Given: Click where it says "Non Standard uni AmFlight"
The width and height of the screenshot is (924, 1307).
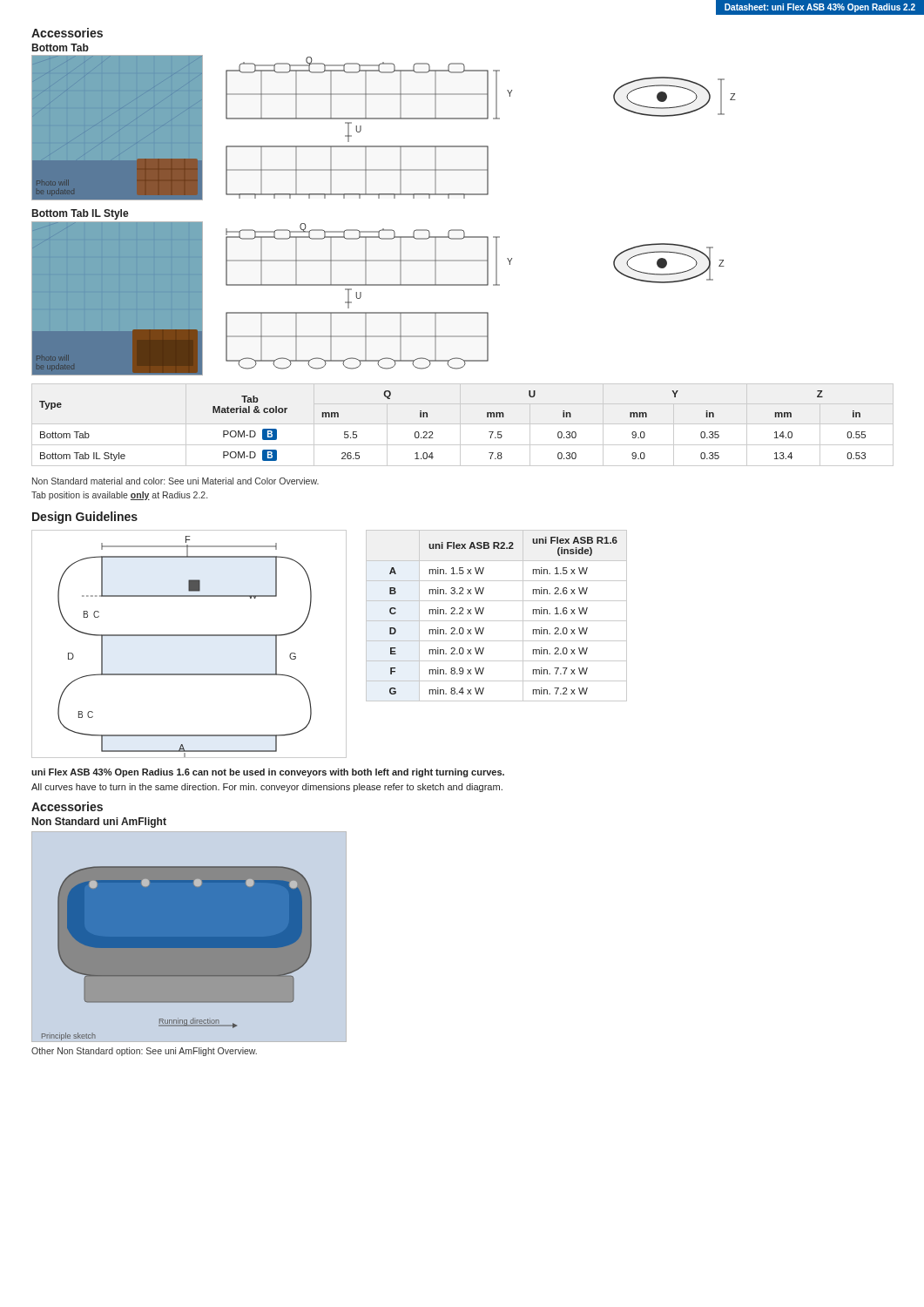Looking at the screenshot, I should (99, 822).
